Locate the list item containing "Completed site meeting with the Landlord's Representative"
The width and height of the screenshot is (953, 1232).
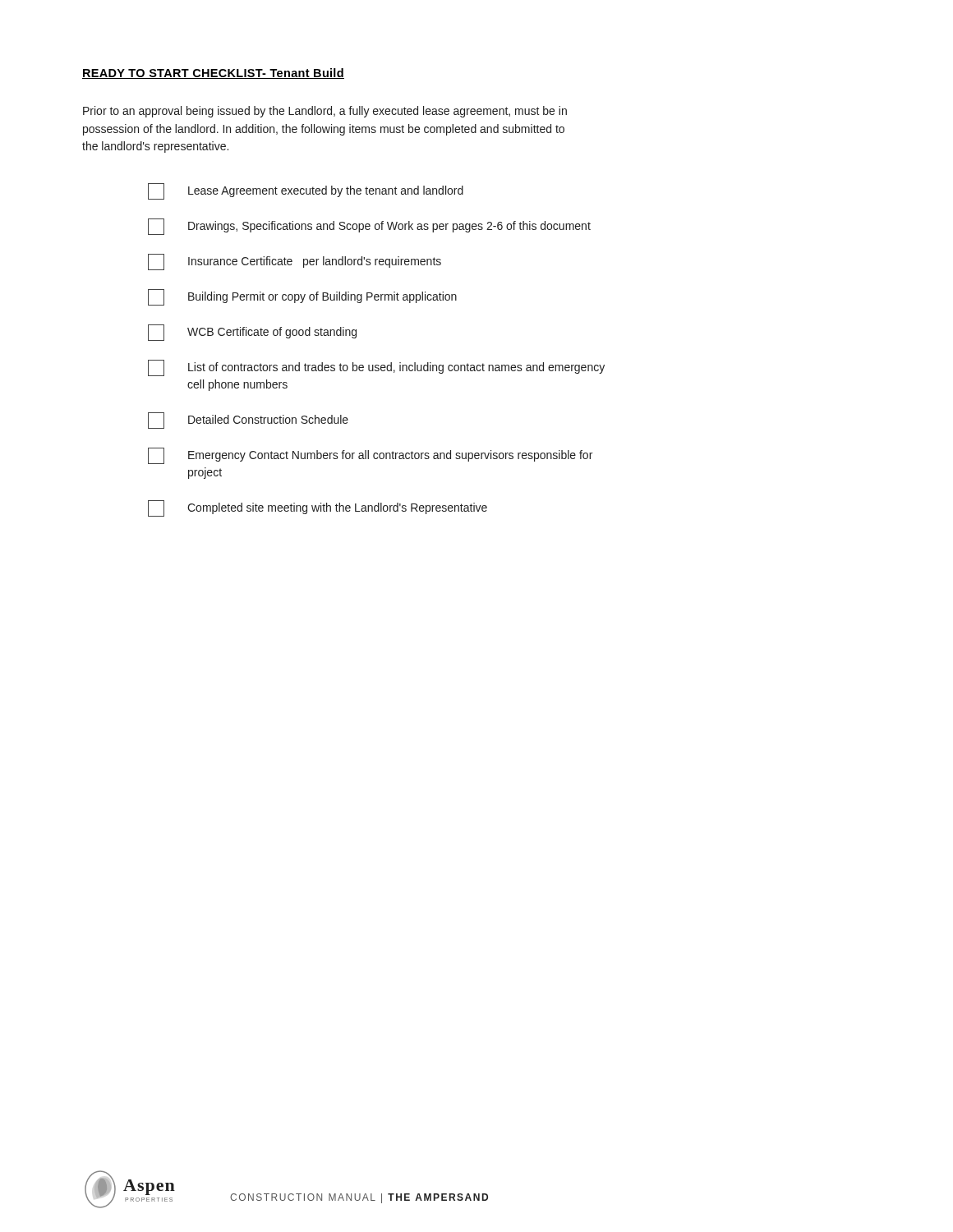318,508
